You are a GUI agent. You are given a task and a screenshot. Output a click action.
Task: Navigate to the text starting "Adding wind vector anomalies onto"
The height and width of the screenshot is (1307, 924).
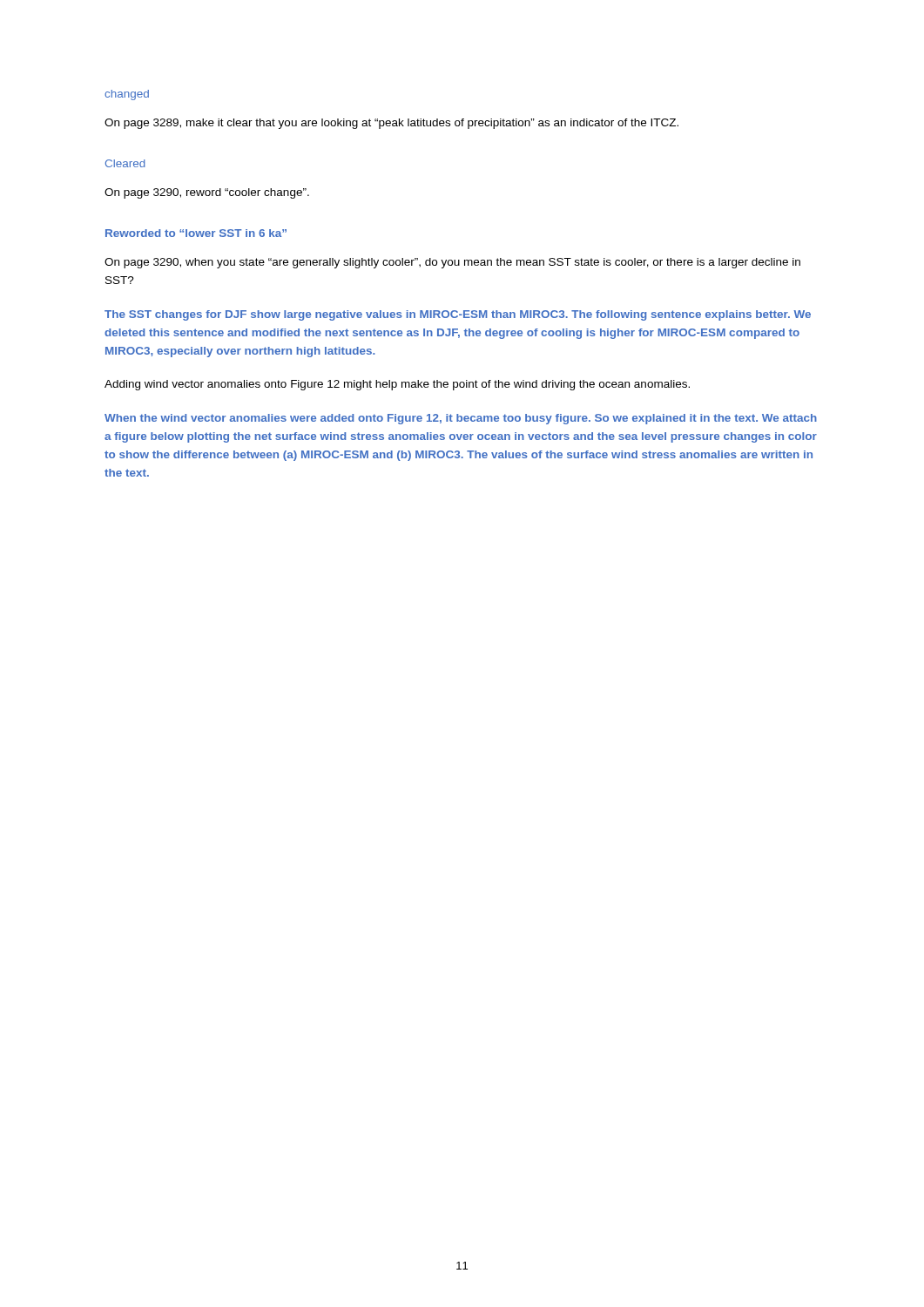tap(398, 384)
